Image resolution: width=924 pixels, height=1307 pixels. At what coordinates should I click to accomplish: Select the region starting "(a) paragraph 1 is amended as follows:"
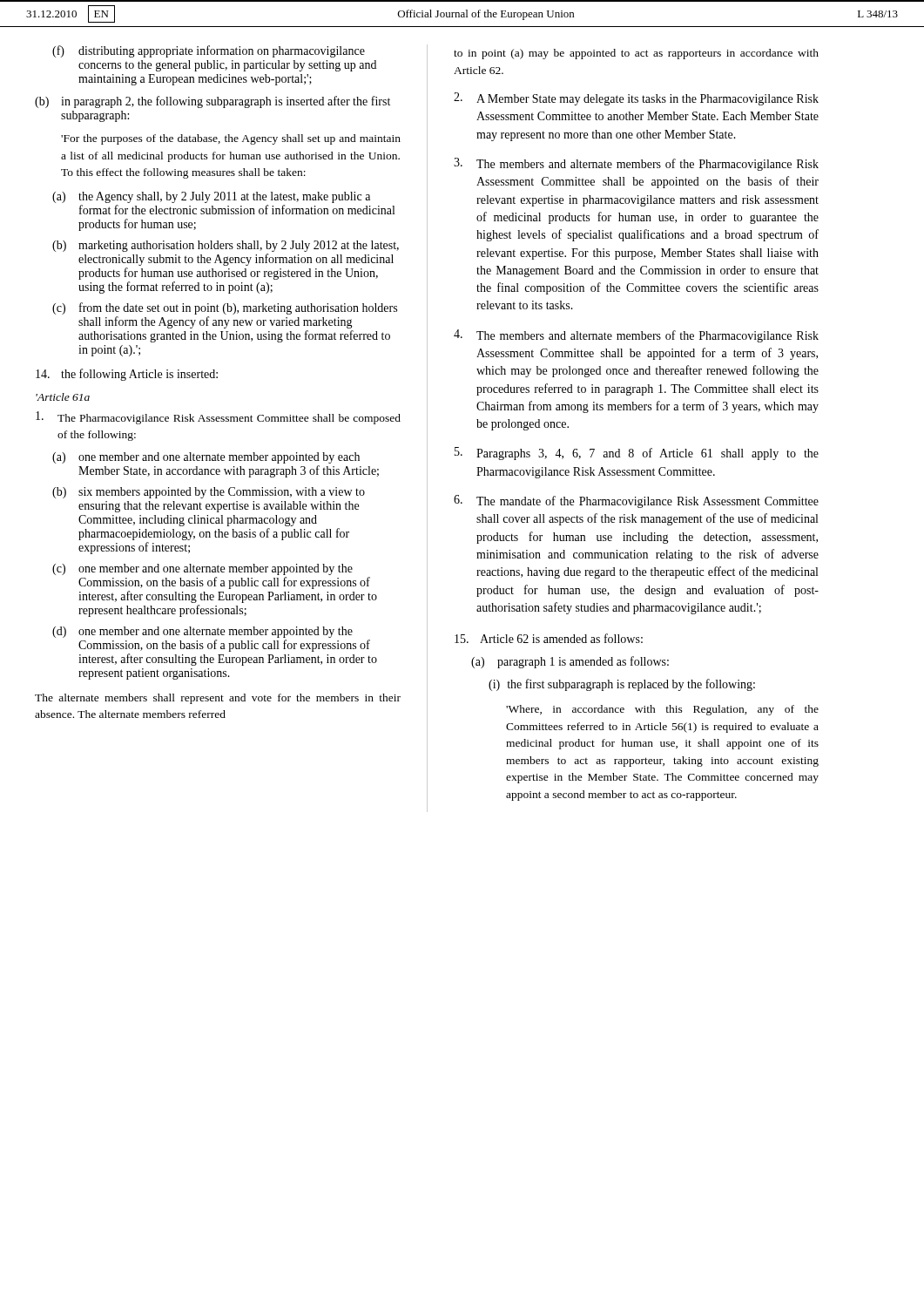[x=570, y=662]
